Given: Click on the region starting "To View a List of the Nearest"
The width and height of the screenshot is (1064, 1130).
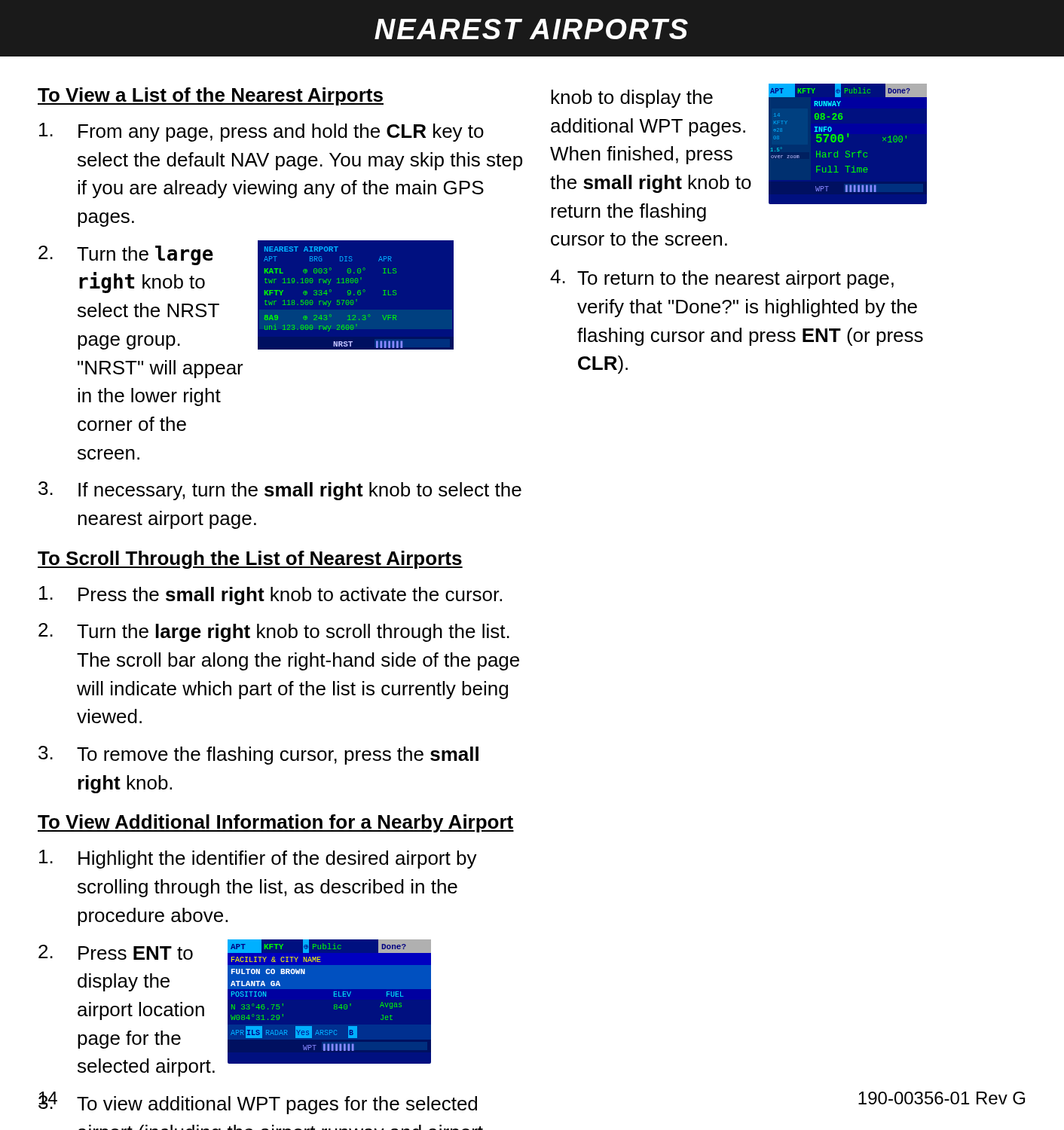Looking at the screenshot, I should (211, 95).
